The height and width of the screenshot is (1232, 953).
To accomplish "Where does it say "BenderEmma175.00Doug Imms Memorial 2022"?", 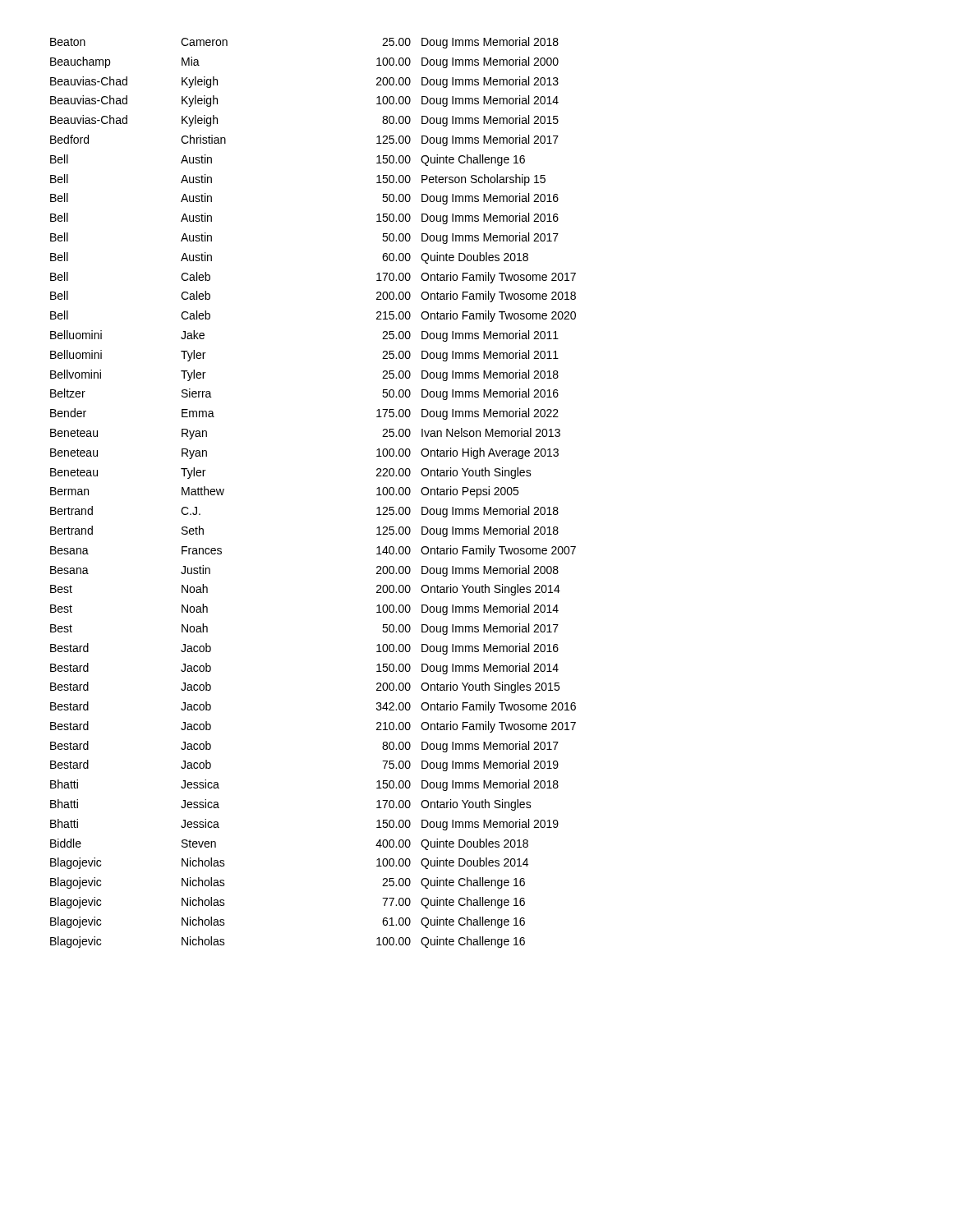I will (x=476, y=414).
